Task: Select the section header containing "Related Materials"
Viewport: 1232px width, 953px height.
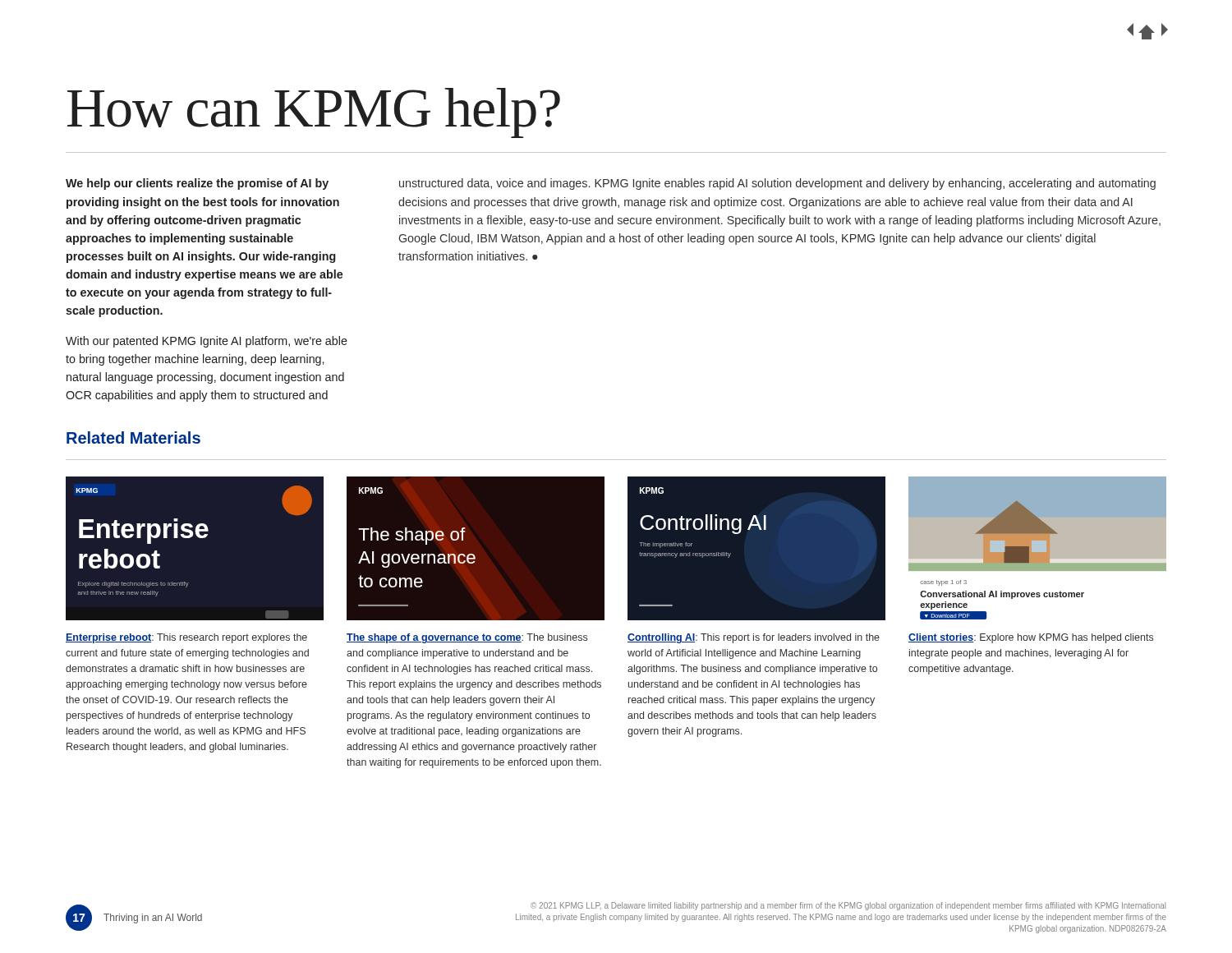Action: coord(133,438)
